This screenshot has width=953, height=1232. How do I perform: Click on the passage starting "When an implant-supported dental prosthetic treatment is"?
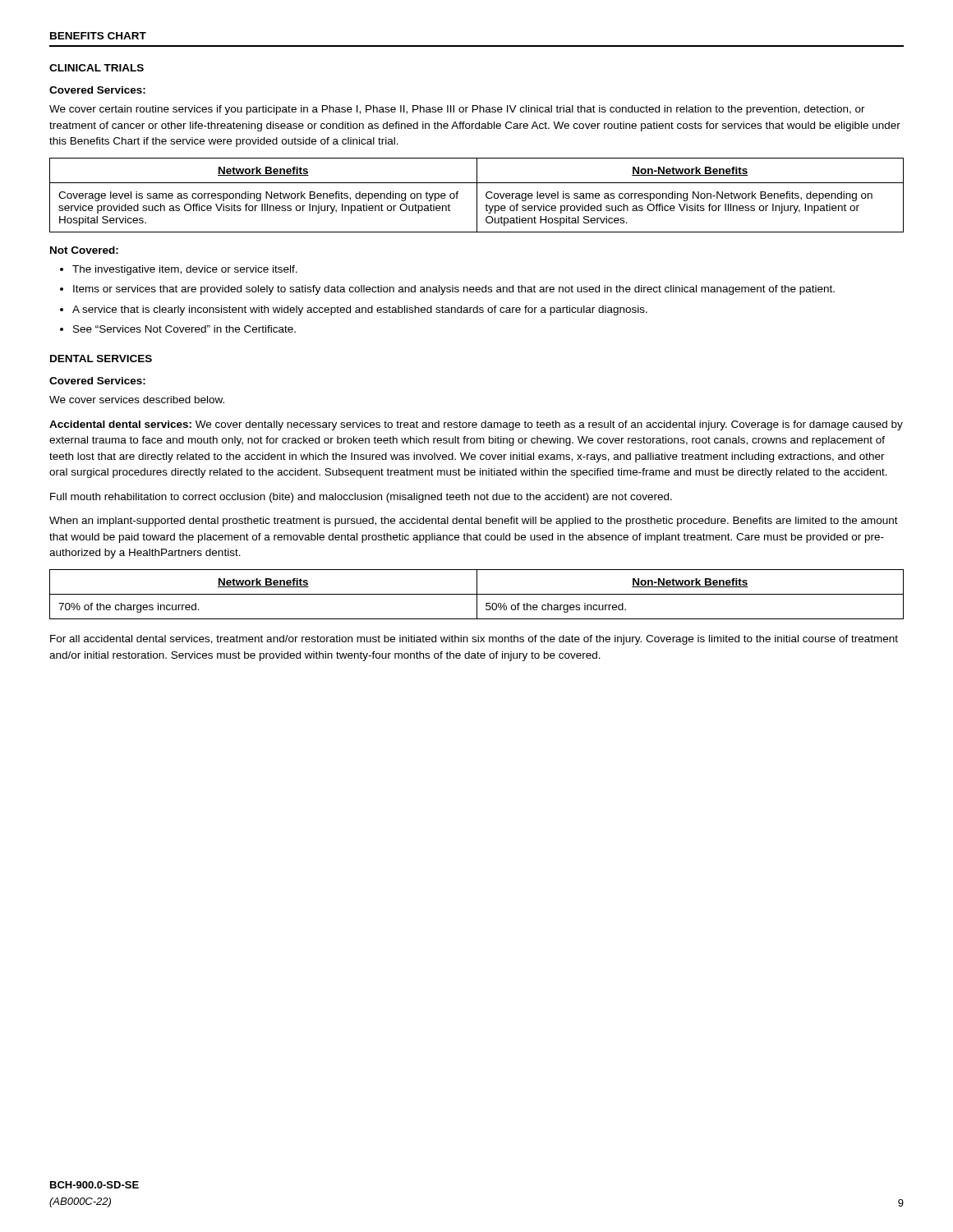pos(476,537)
